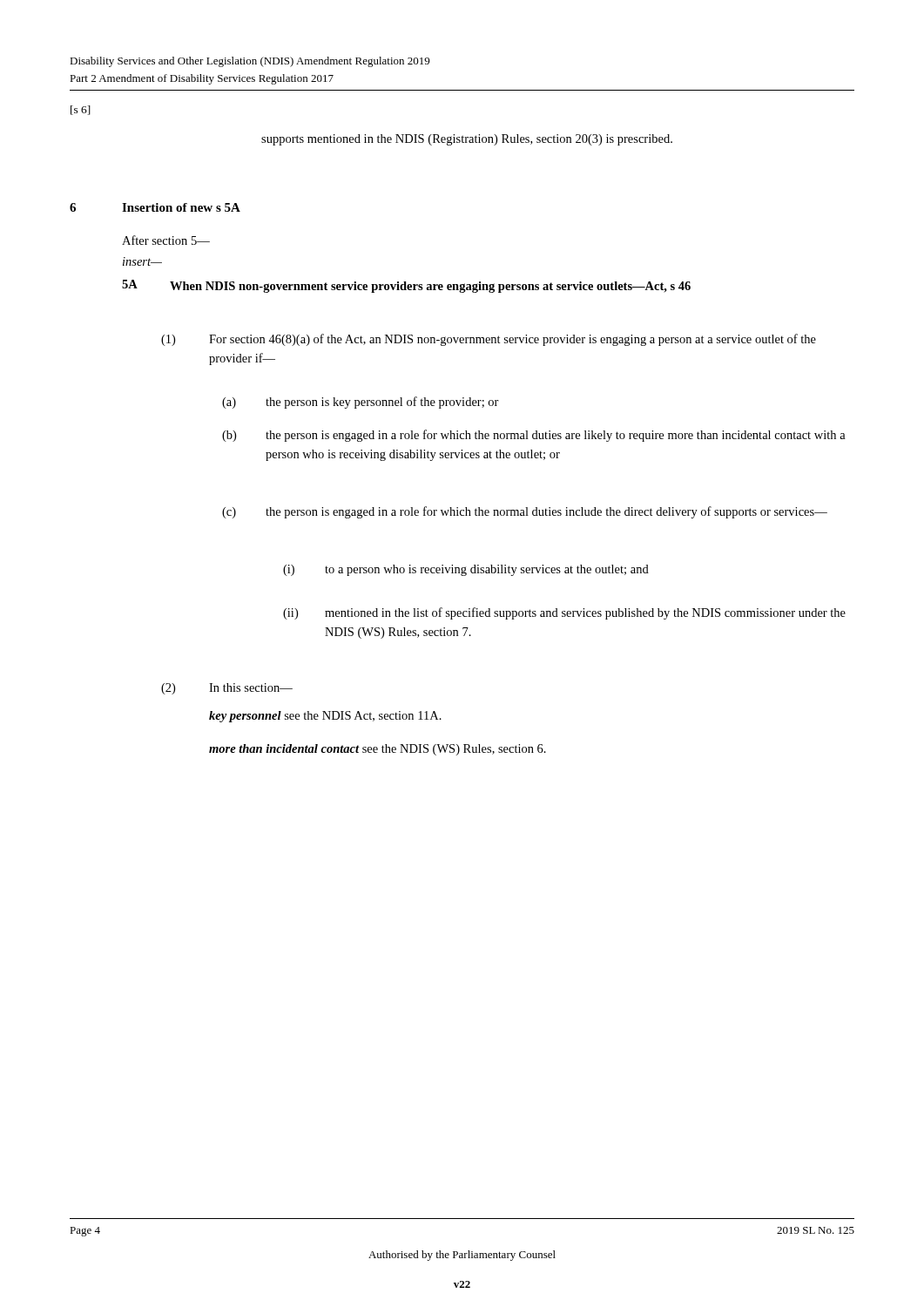Locate the text starting "(1) For section 46(8)(a) of the"
This screenshot has height=1307, width=924.
click(x=508, y=349)
